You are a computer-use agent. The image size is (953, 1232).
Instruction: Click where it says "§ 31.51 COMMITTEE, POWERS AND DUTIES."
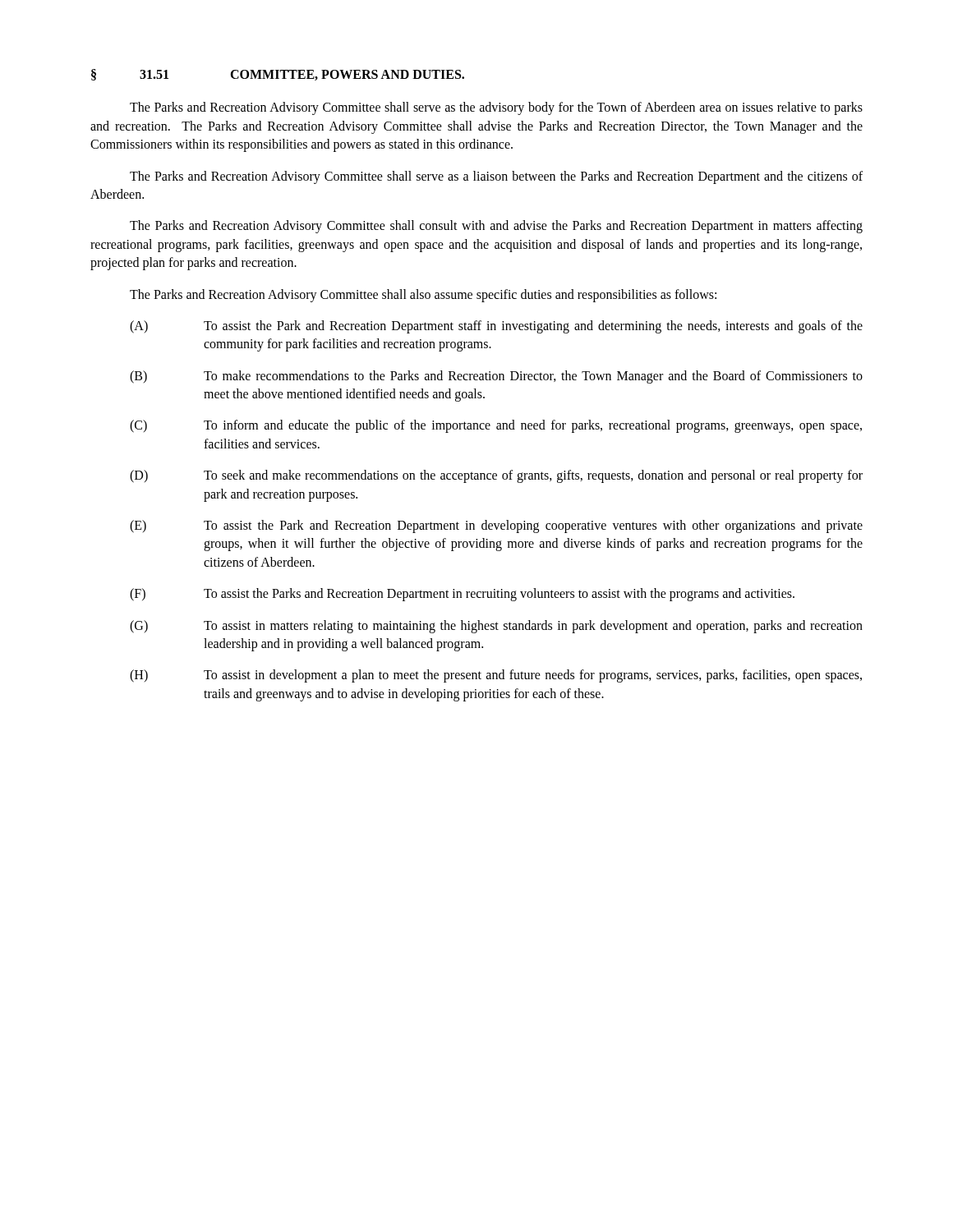tap(278, 75)
